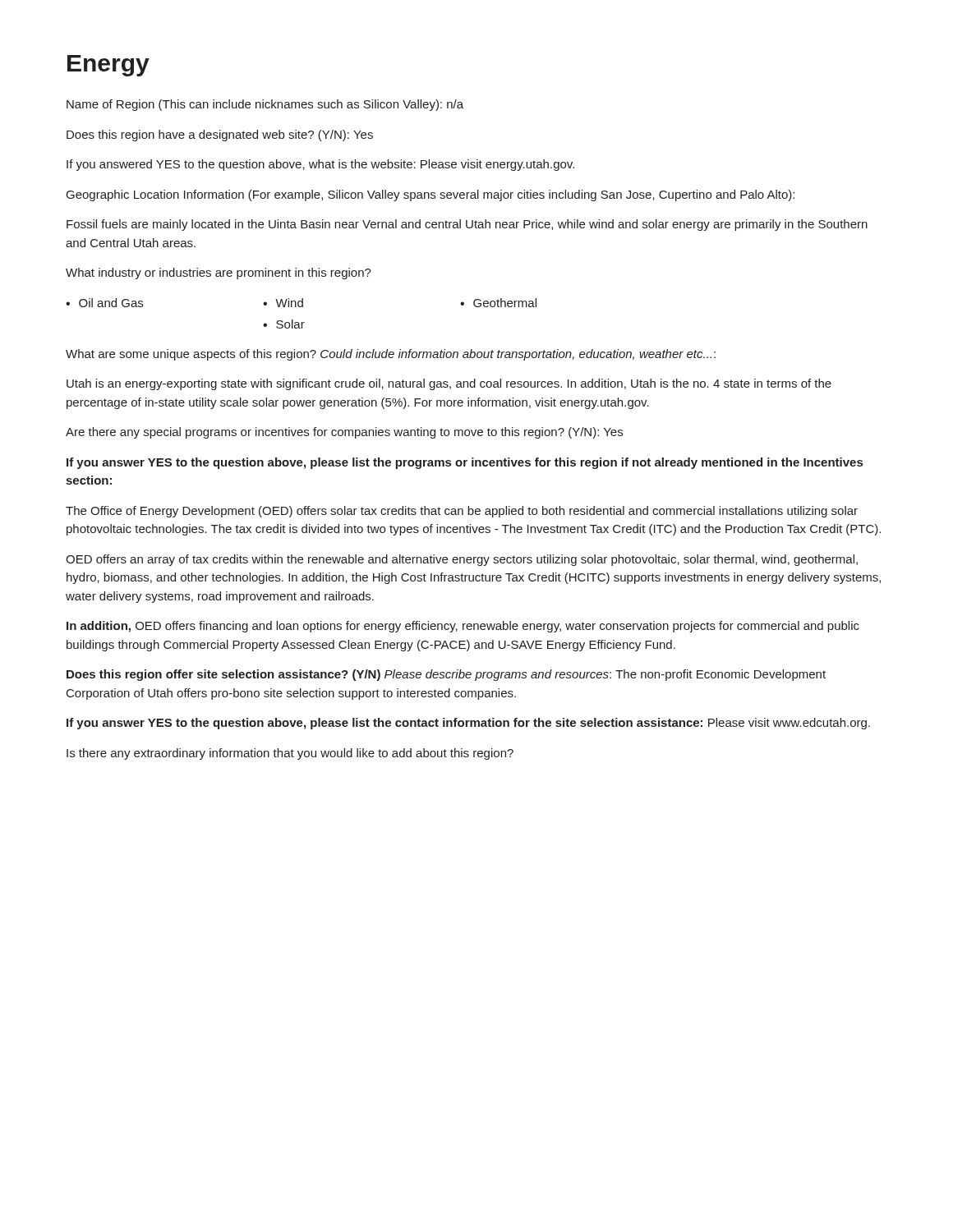Select the text starting "Are there any"
The image size is (953, 1232).
point(345,432)
